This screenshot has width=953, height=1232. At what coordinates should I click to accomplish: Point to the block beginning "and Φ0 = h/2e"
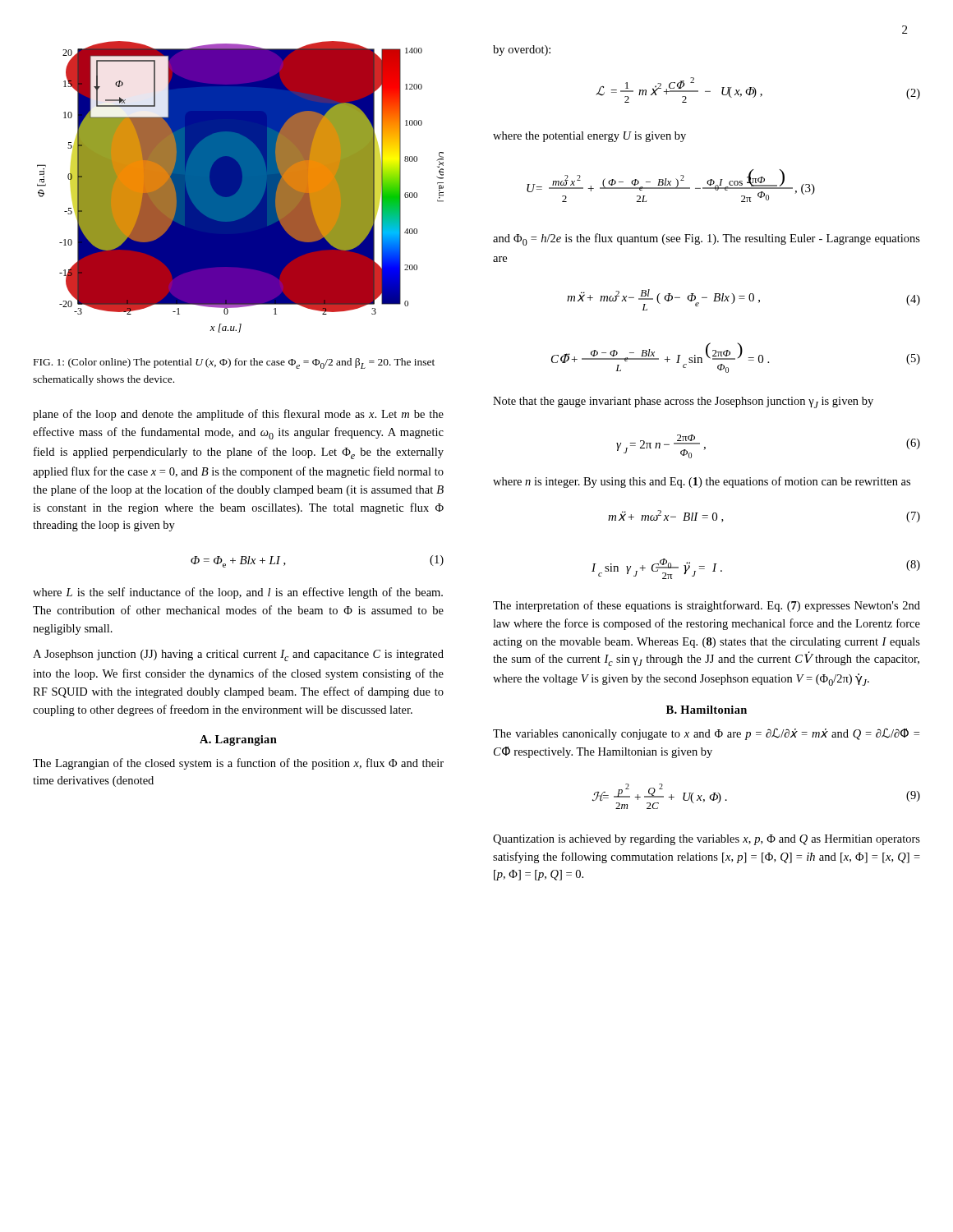click(707, 248)
